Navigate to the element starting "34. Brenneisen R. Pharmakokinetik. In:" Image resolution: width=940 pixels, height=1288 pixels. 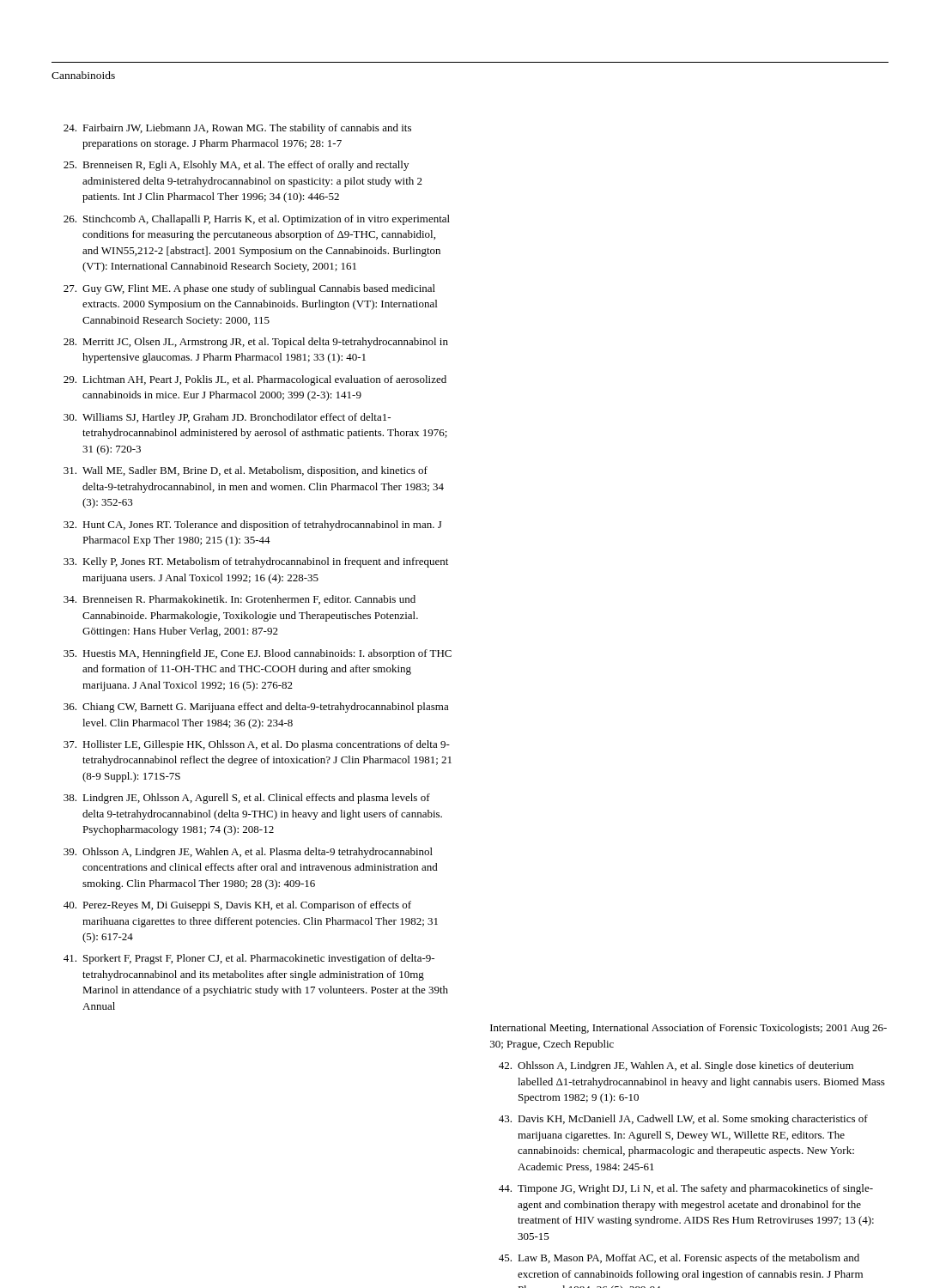252,616
